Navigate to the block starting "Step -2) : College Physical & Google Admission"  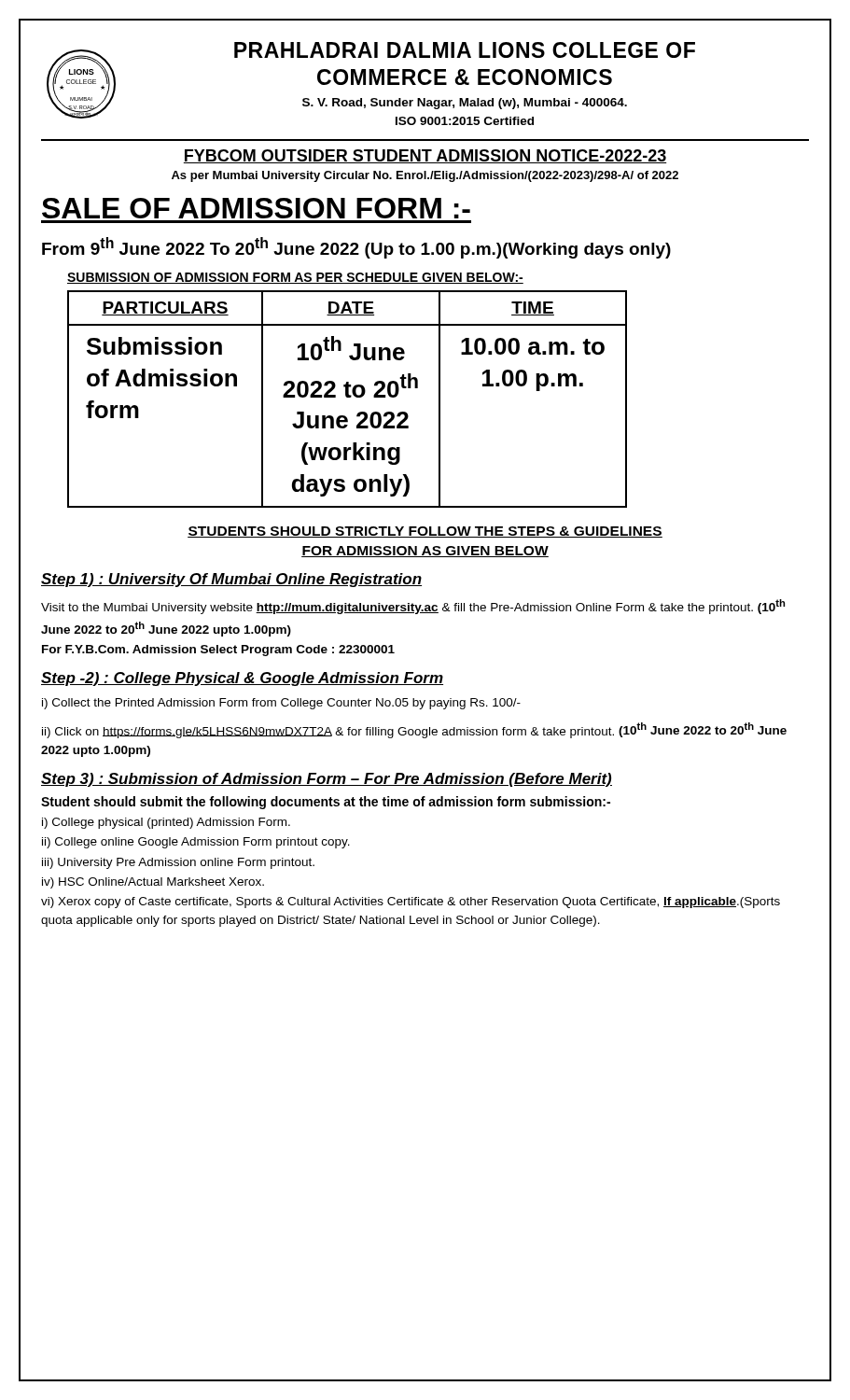tap(242, 678)
